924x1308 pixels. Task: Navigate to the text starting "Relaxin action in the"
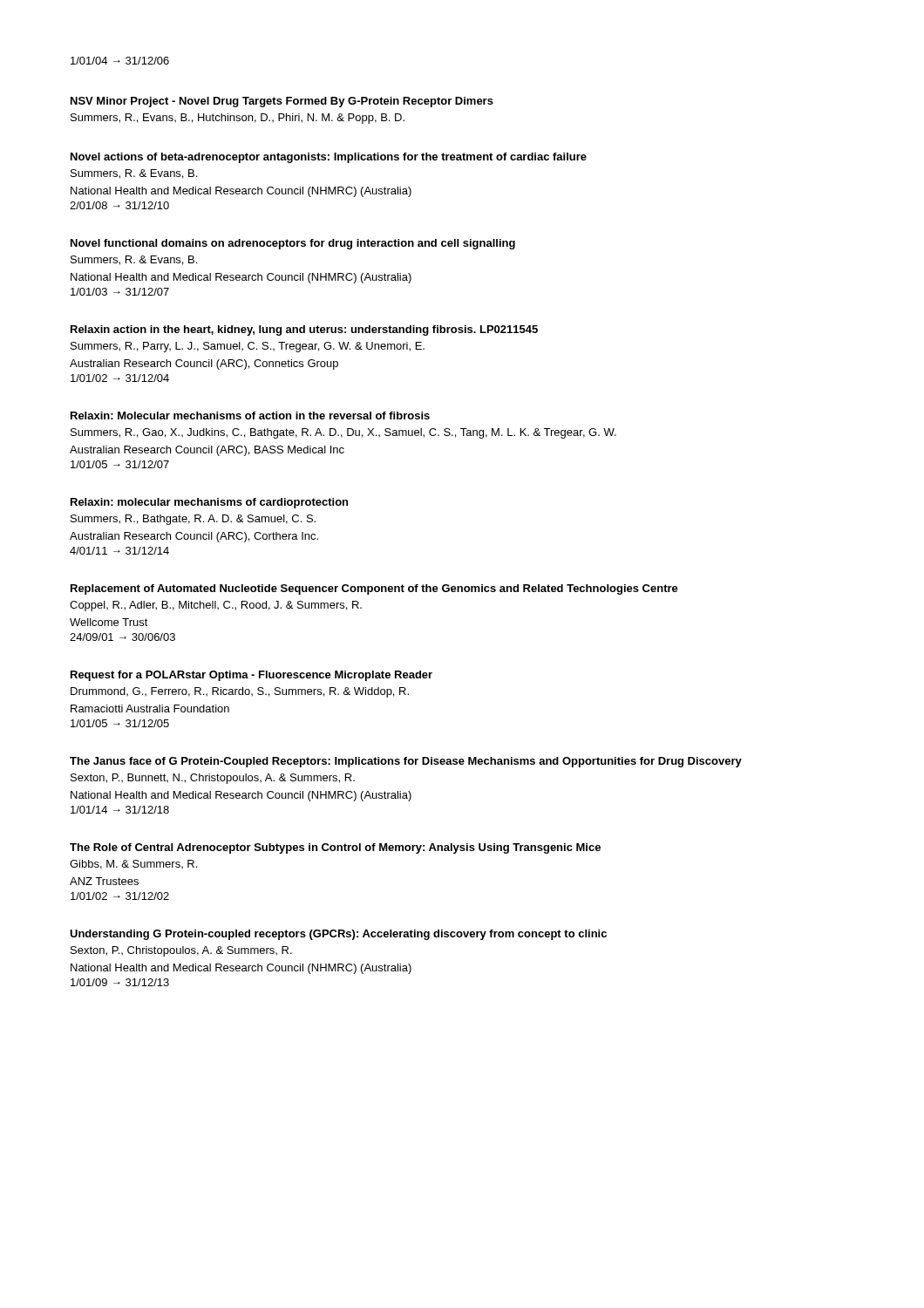(x=304, y=330)
